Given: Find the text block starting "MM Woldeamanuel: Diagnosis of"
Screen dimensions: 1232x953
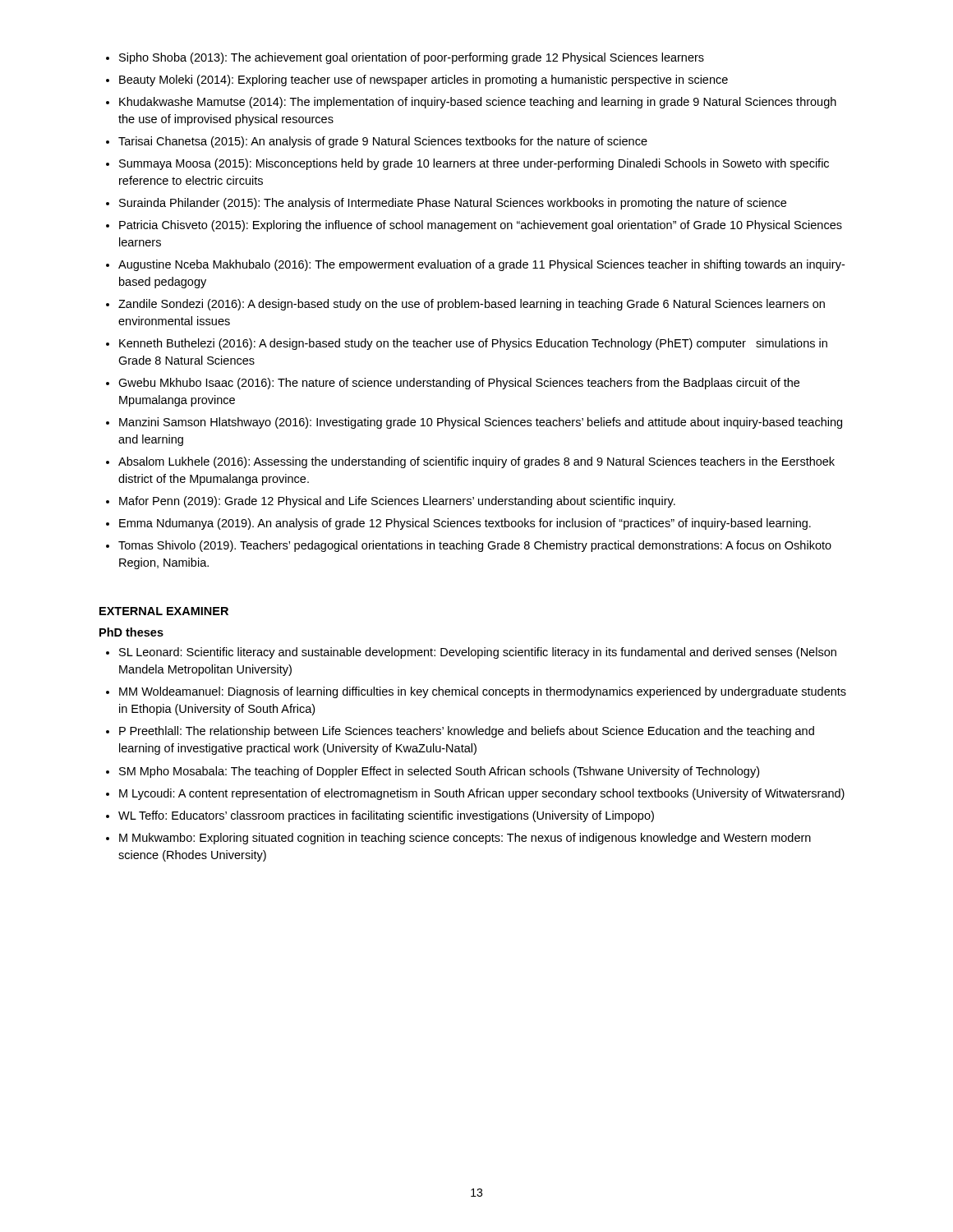Looking at the screenshot, I should coord(482,701).
